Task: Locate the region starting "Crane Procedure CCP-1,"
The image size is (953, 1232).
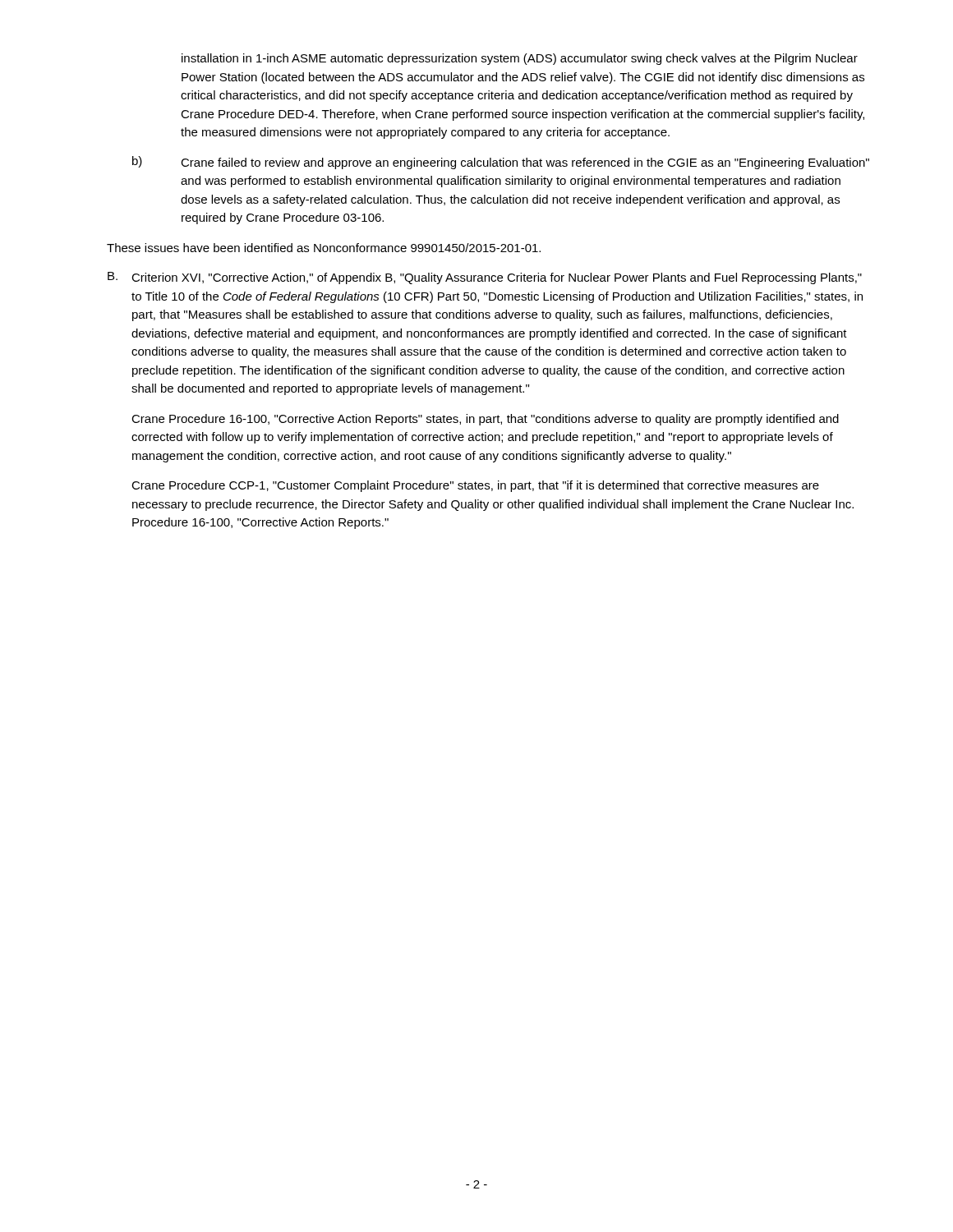Action: (493, 503)
